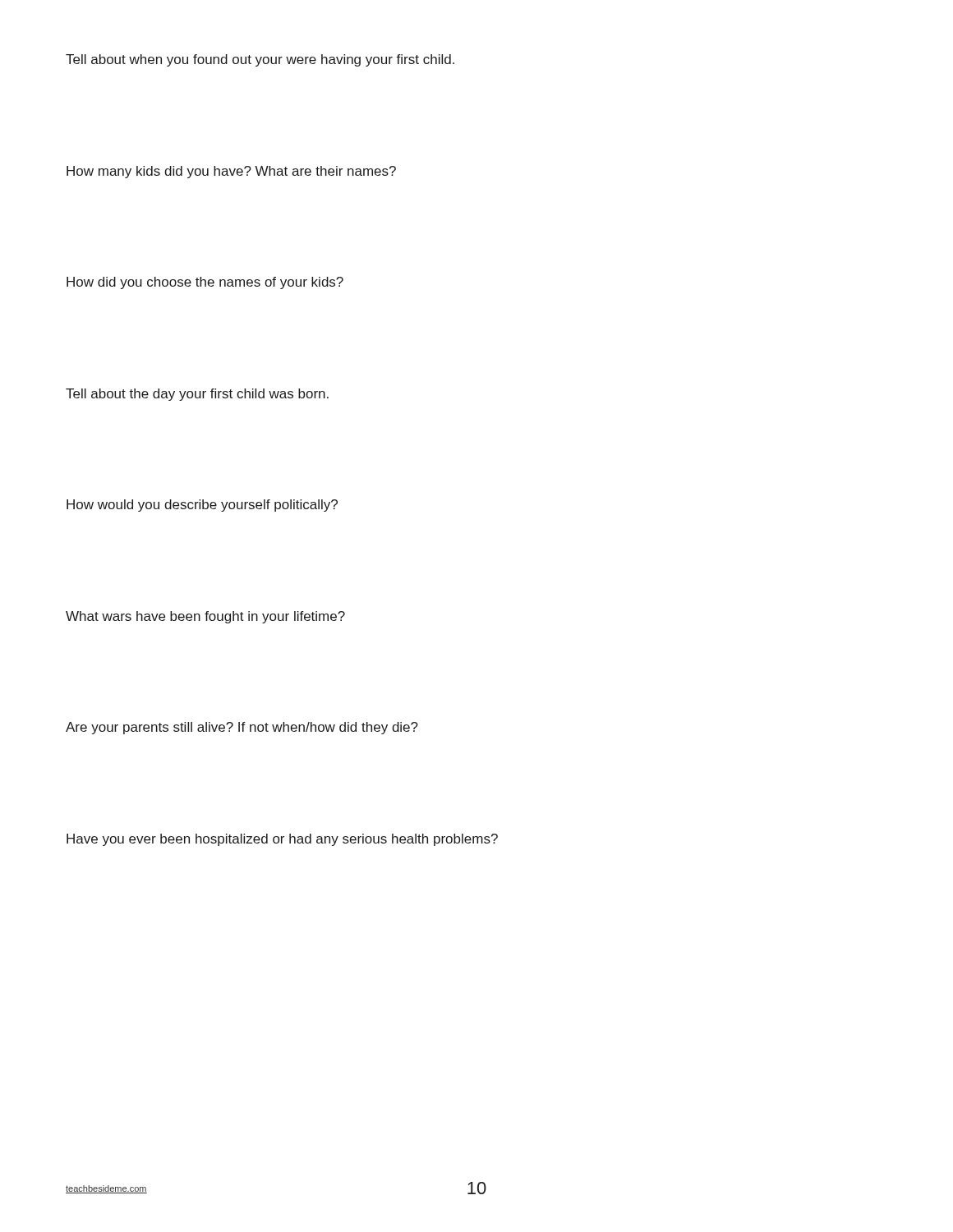Click on the text block that reads "Have you ever been hospitalized"
This screenshot has width=953, height=1232.
pos(282,839)
